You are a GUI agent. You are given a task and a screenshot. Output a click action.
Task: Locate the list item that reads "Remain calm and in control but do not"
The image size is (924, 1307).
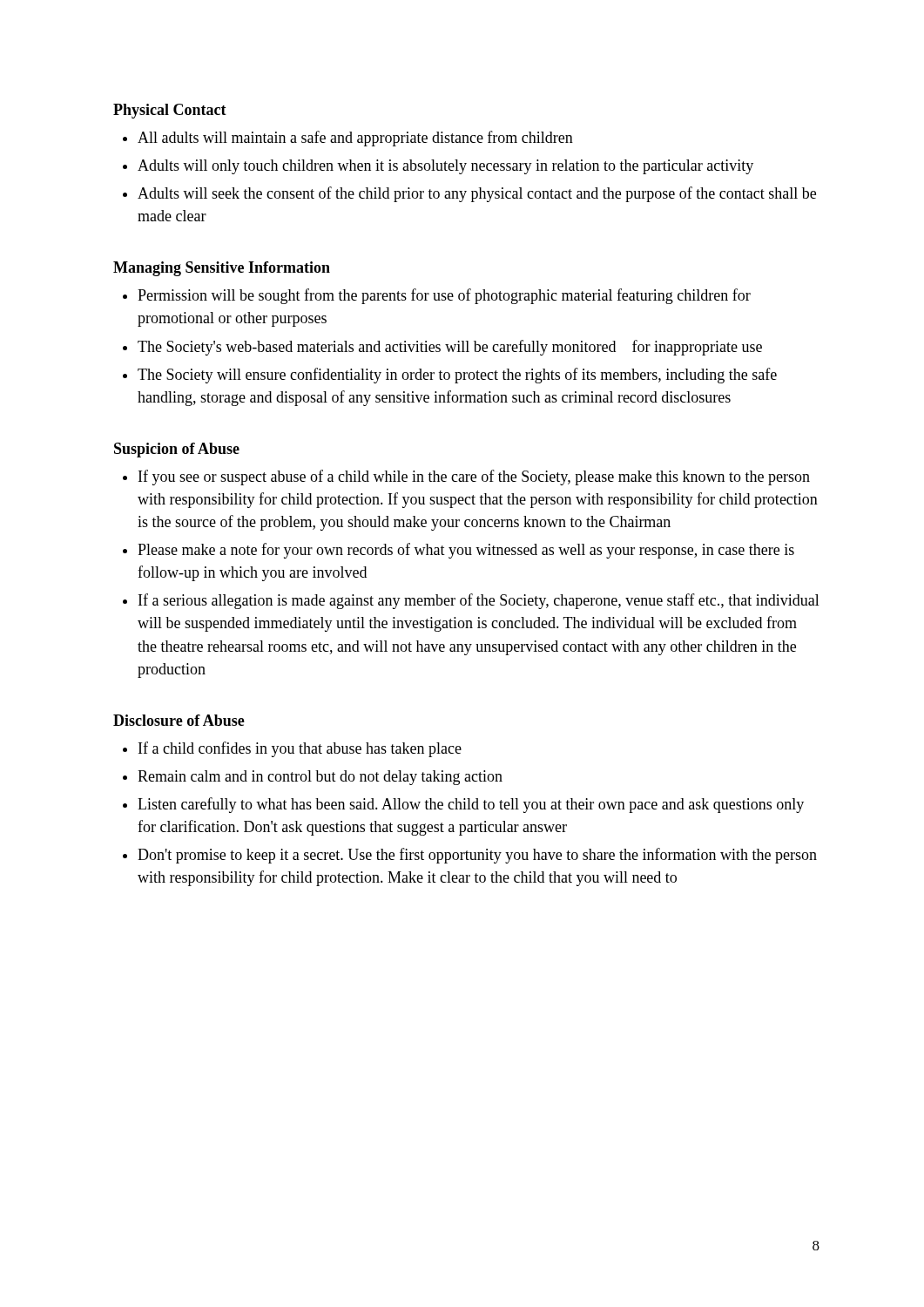click(x=320, y=776)
